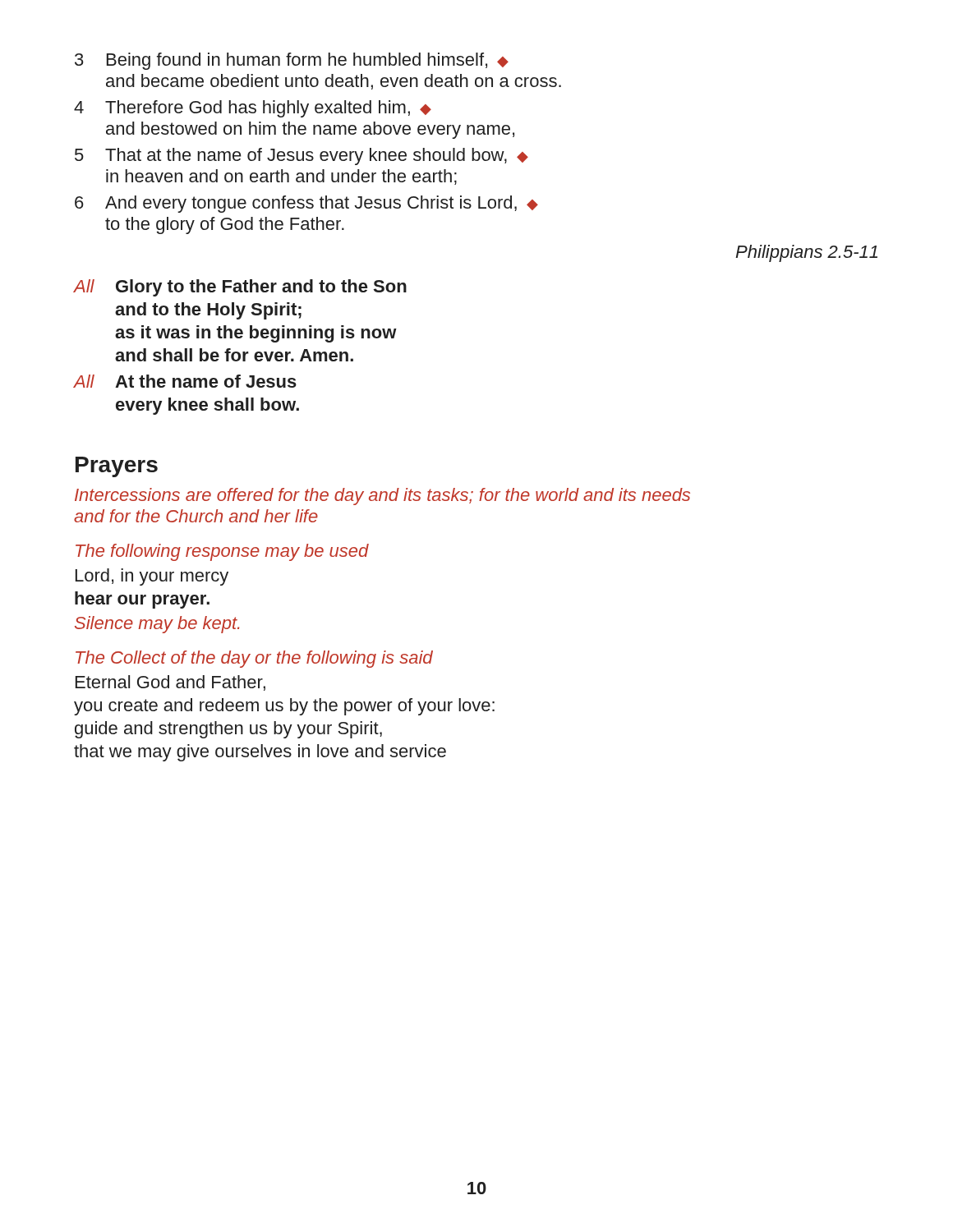
Task: Locate the text block containing "Intercessions are offered for the"
Action: click(382, 505)
